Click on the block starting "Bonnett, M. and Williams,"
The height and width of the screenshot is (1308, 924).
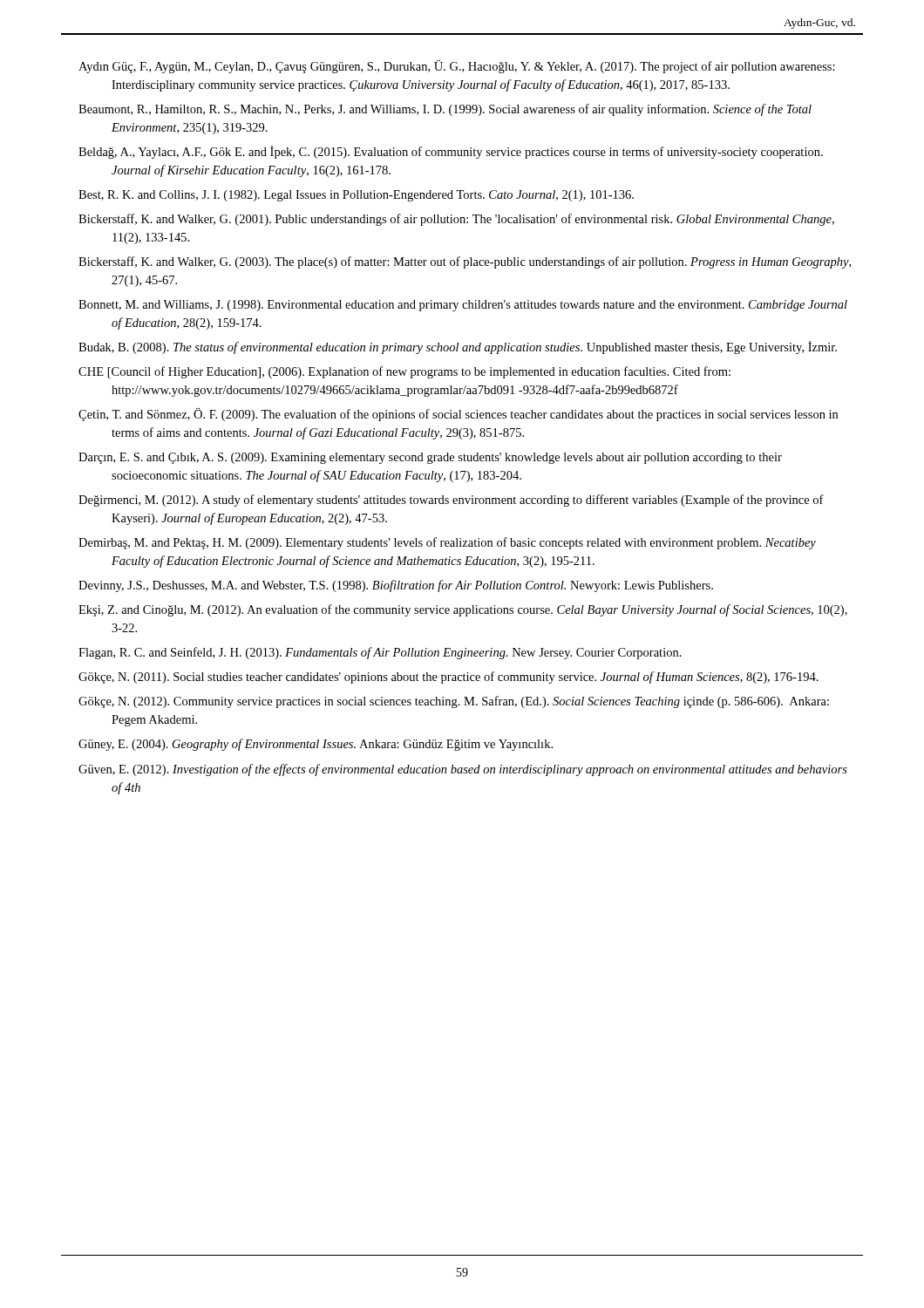point(463,314)
